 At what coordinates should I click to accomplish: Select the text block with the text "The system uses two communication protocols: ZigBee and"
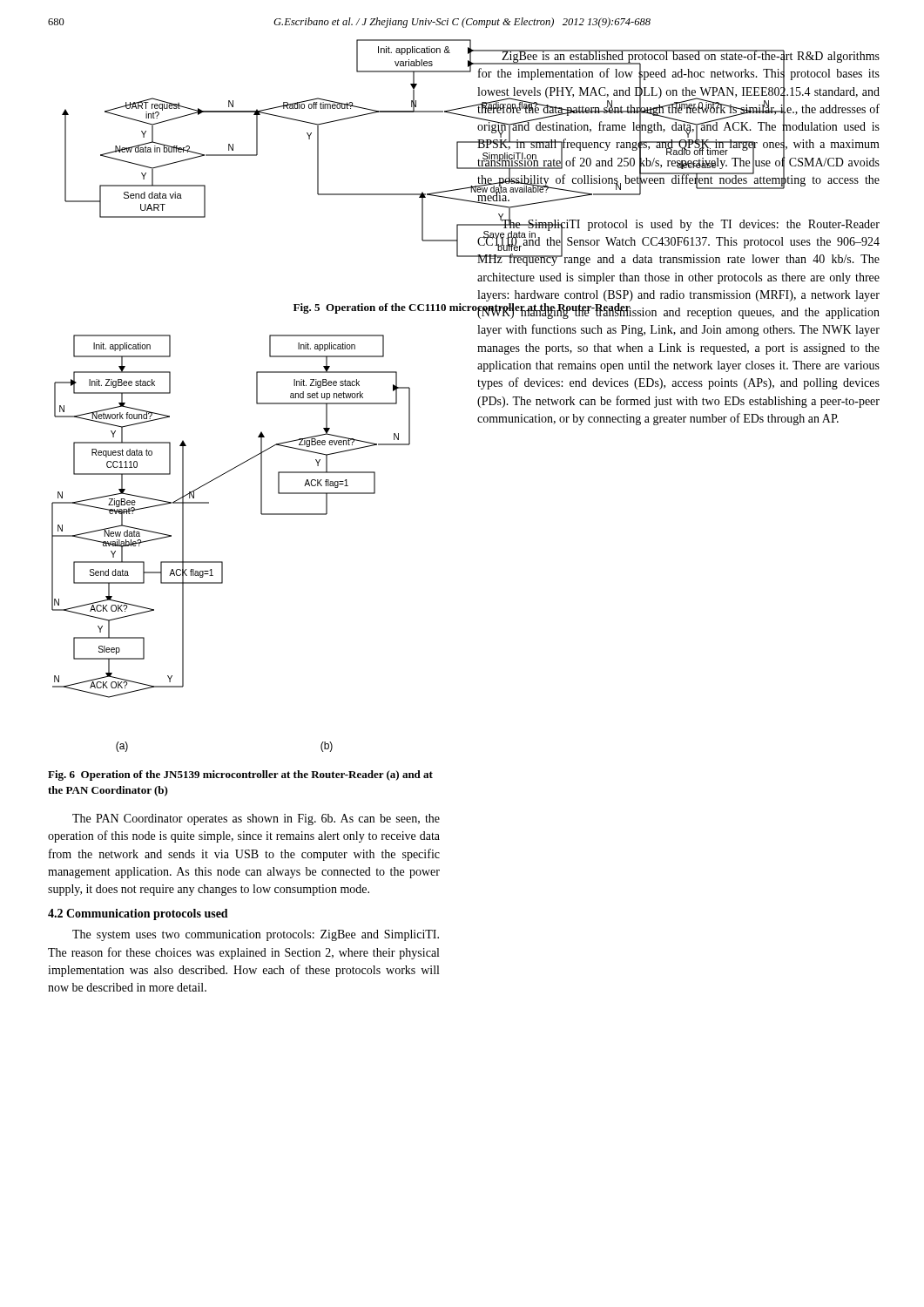pos(244,962)
